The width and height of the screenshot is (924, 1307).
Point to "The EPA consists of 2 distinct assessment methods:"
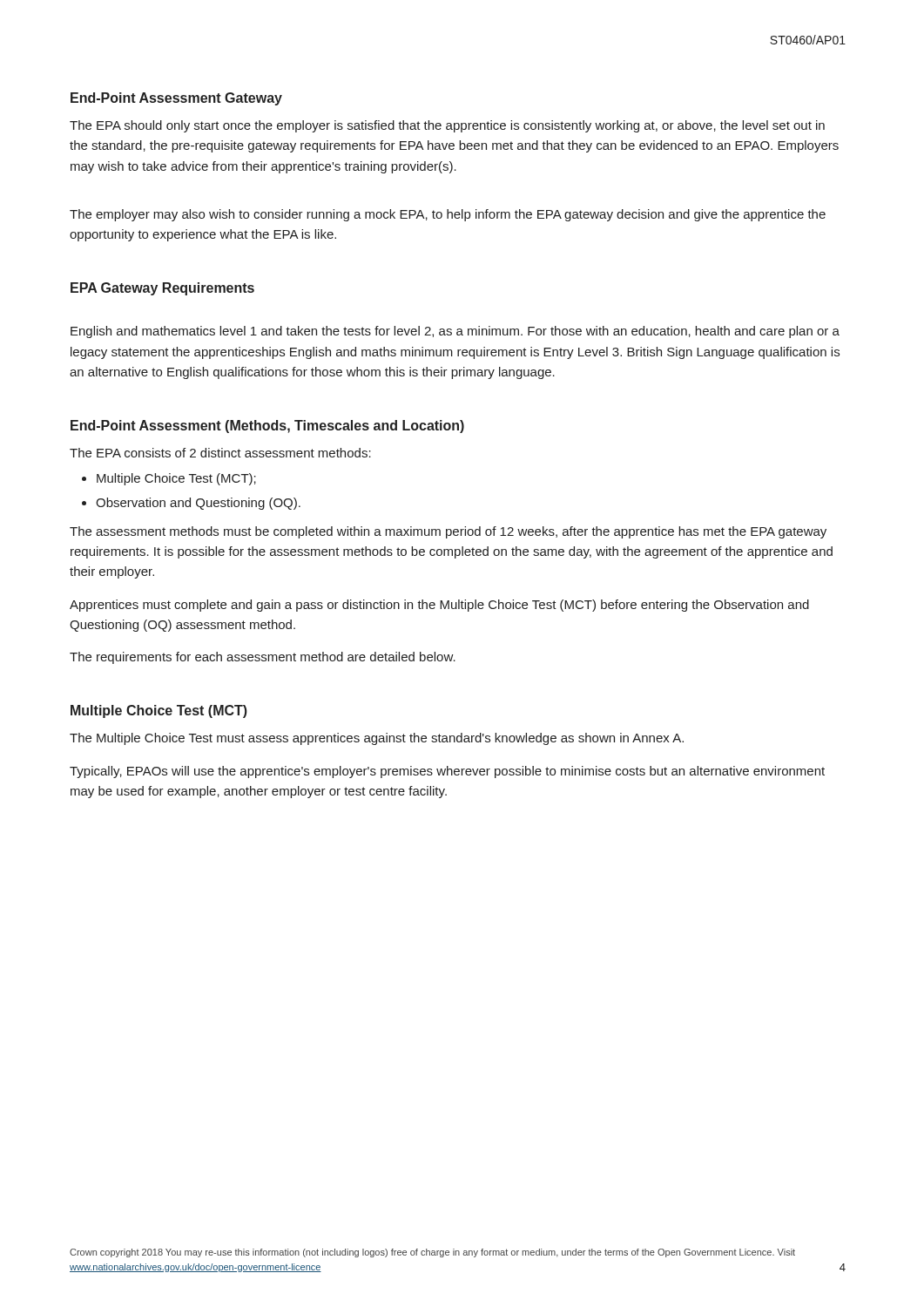(221, 453)
